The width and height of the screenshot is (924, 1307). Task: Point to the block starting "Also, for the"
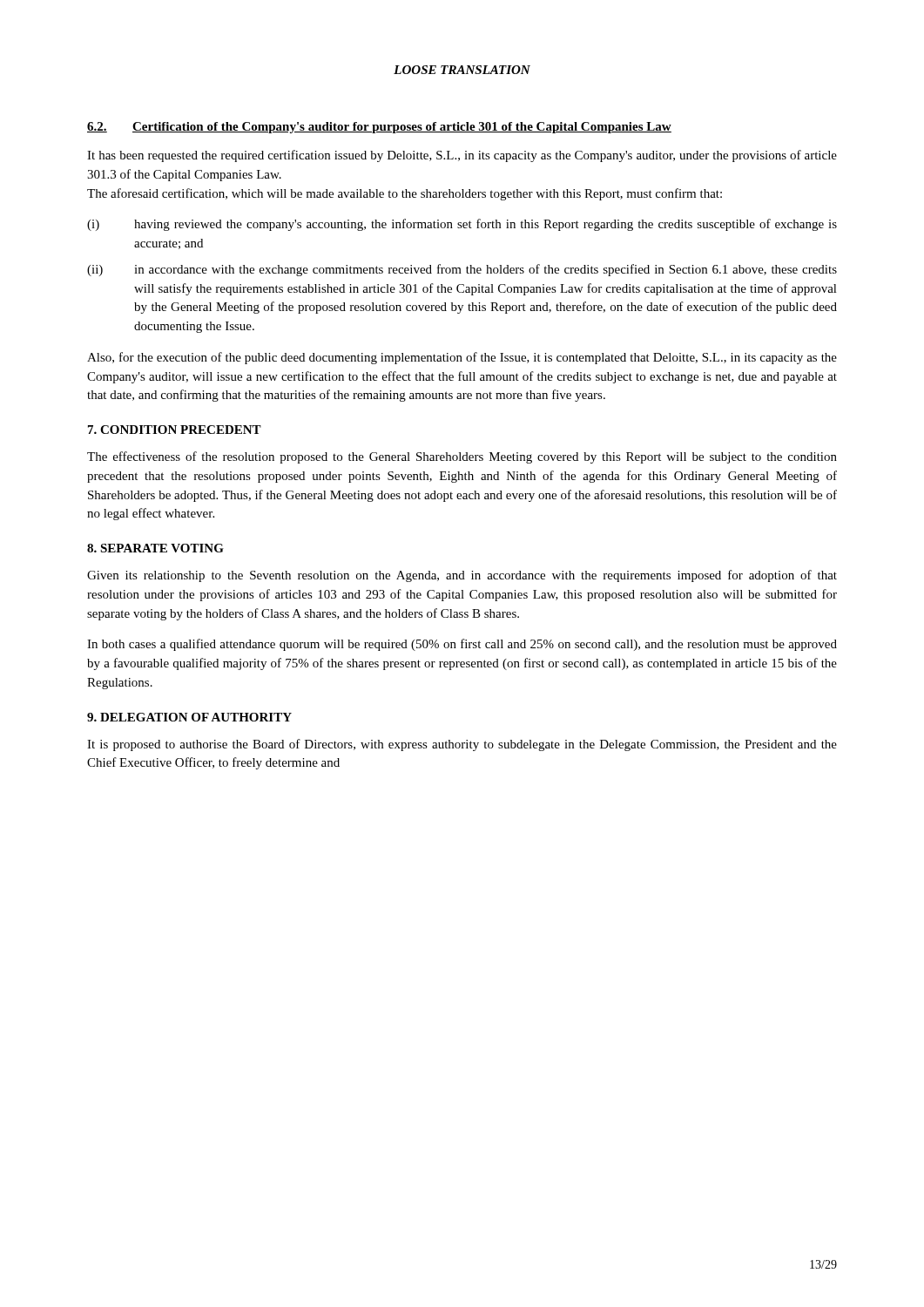pos(462,376)
